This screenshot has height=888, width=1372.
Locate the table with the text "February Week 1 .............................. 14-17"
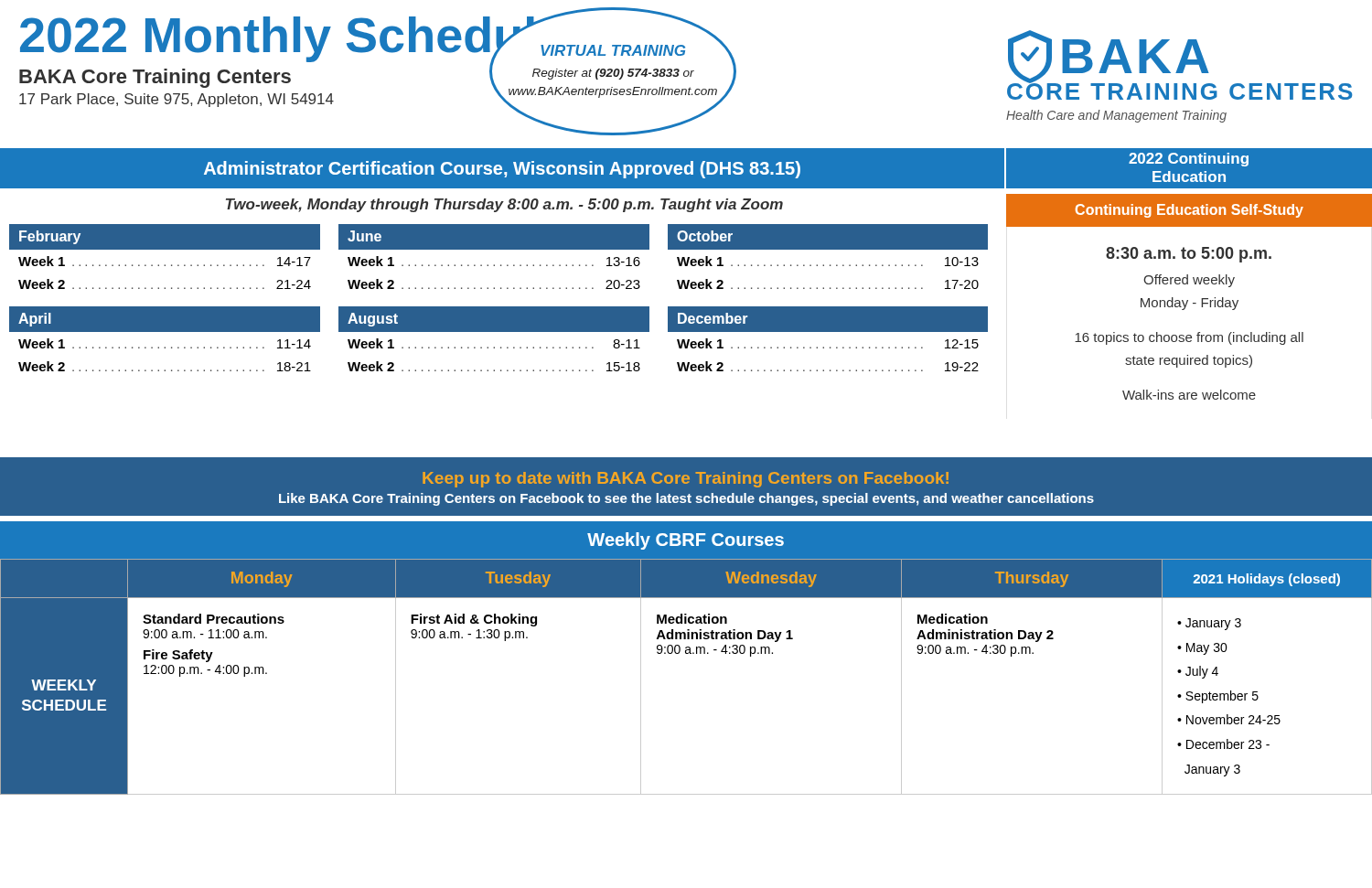click(165, 260)
